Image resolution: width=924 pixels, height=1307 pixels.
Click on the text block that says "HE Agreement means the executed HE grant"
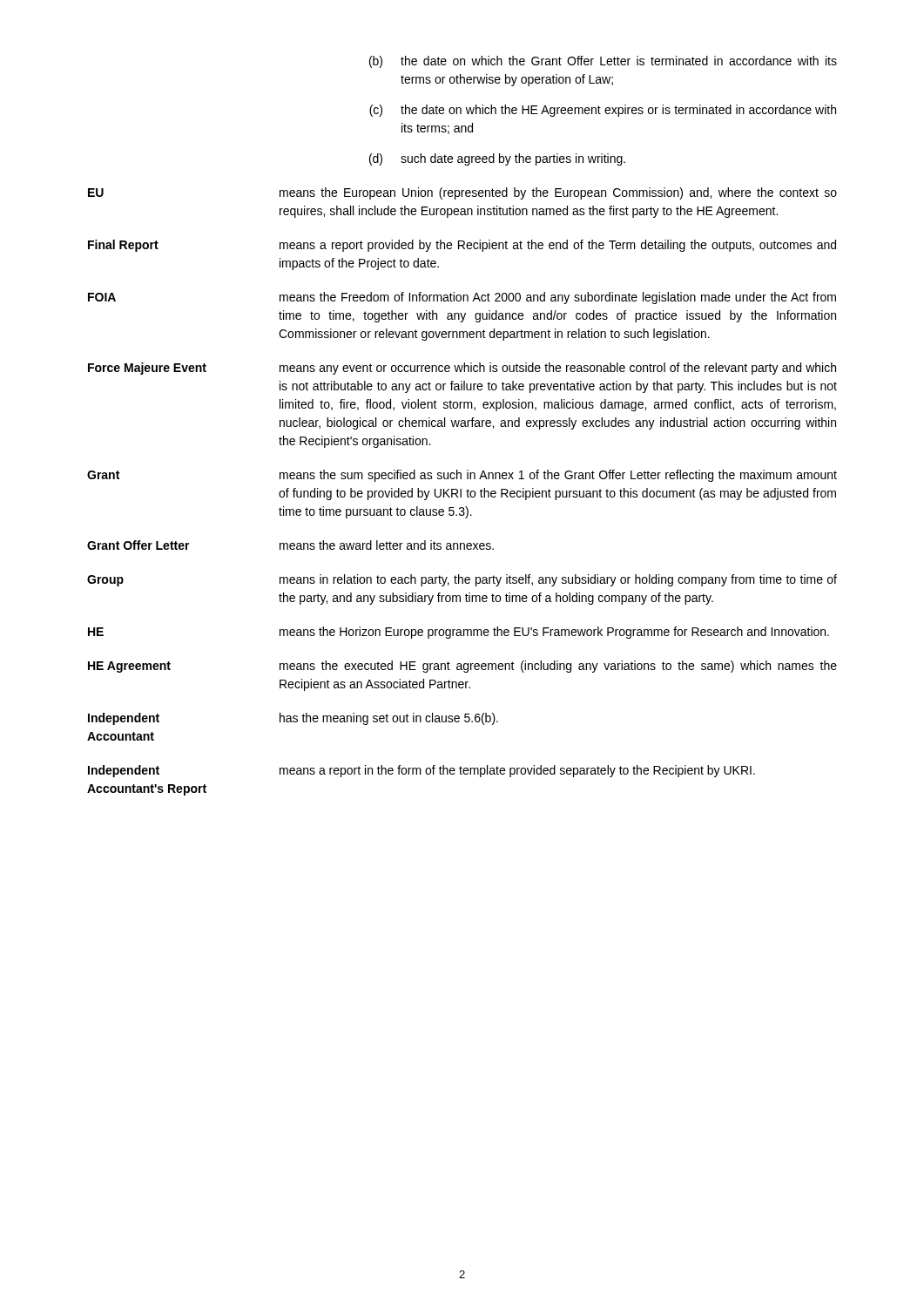(x=462, y=675)
